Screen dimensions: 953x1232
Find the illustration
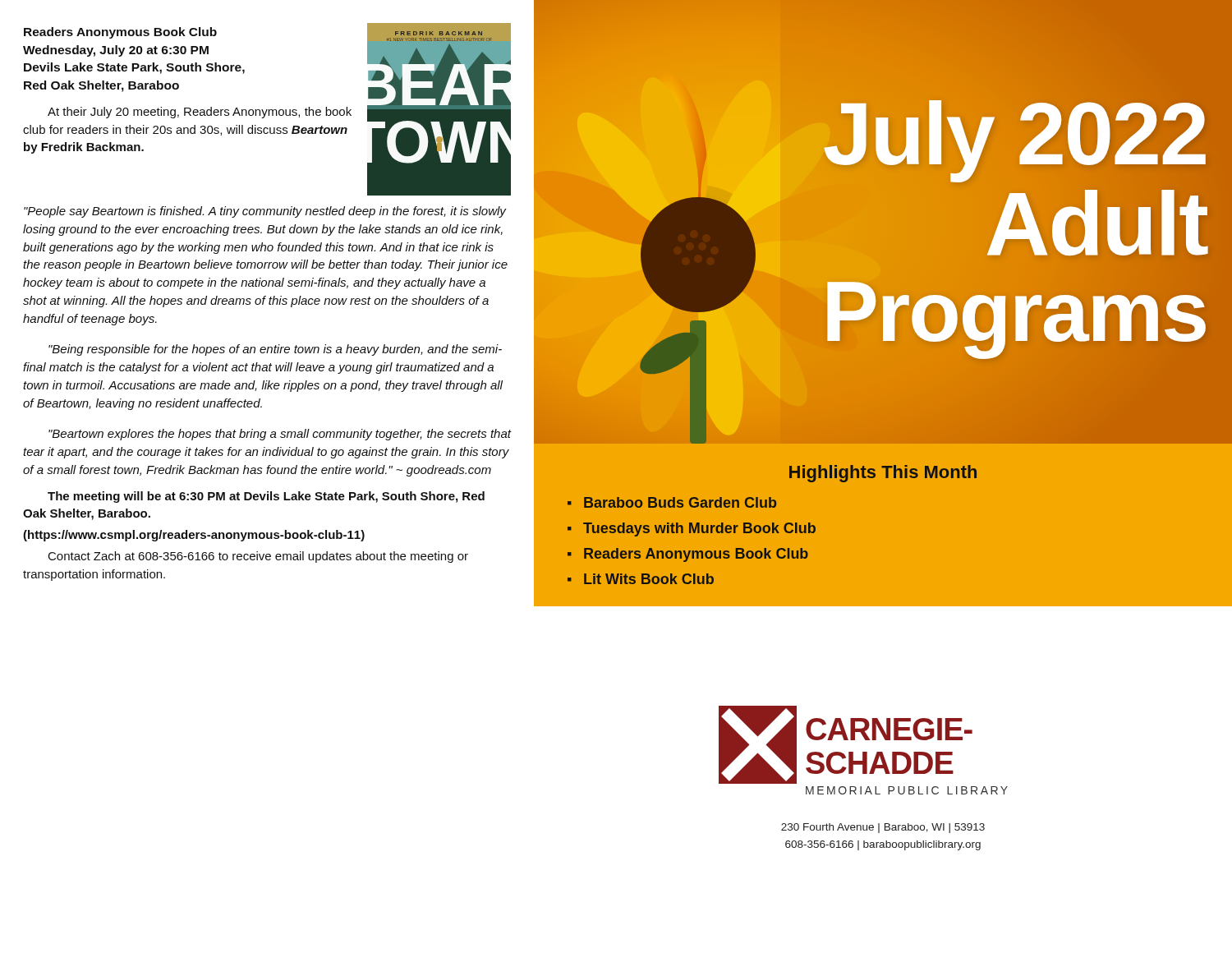click(x=439, y=109)
